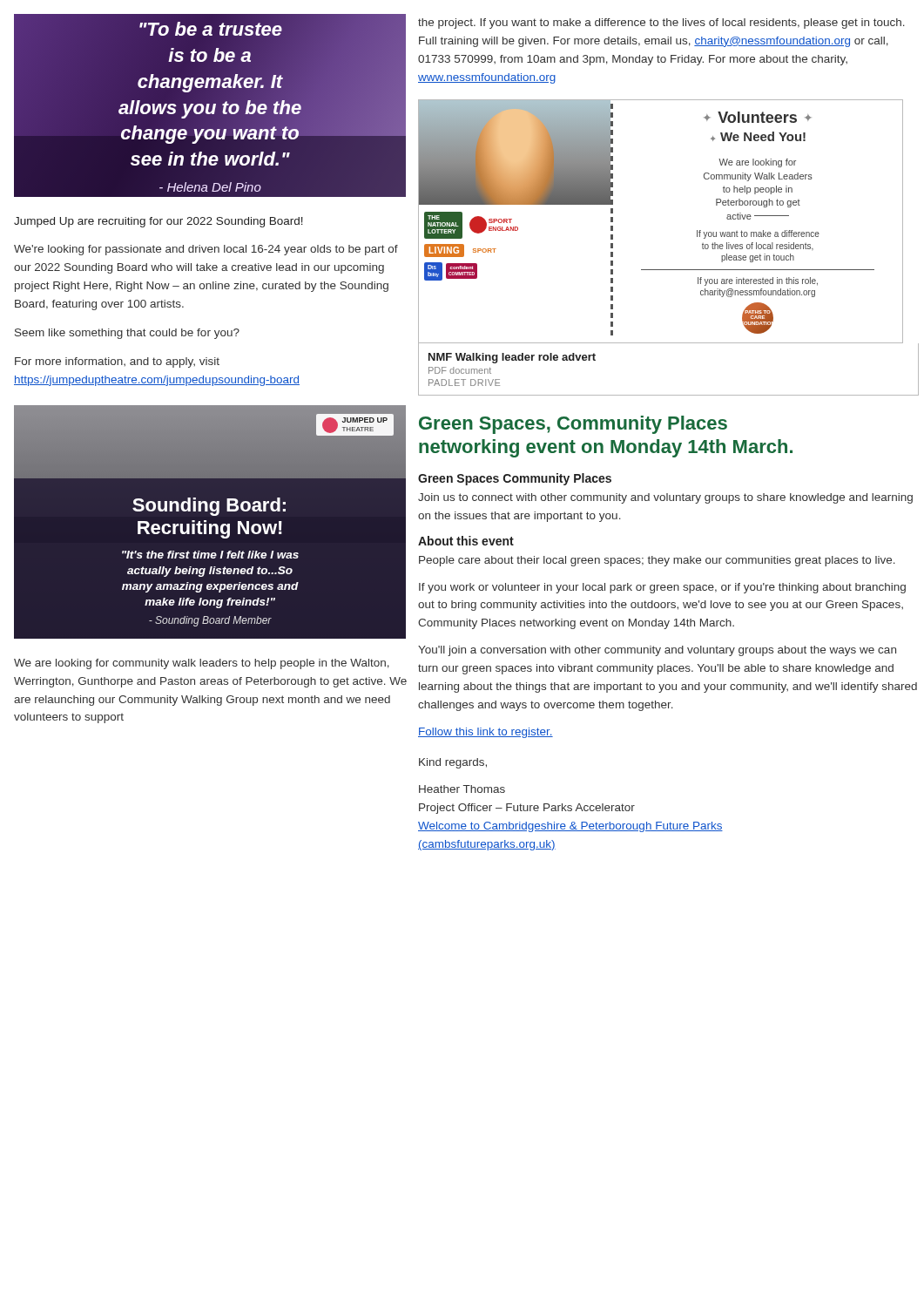
Task: Locate the text block that says "We're looking for passionate and driven local"
Action: (206, 276)
